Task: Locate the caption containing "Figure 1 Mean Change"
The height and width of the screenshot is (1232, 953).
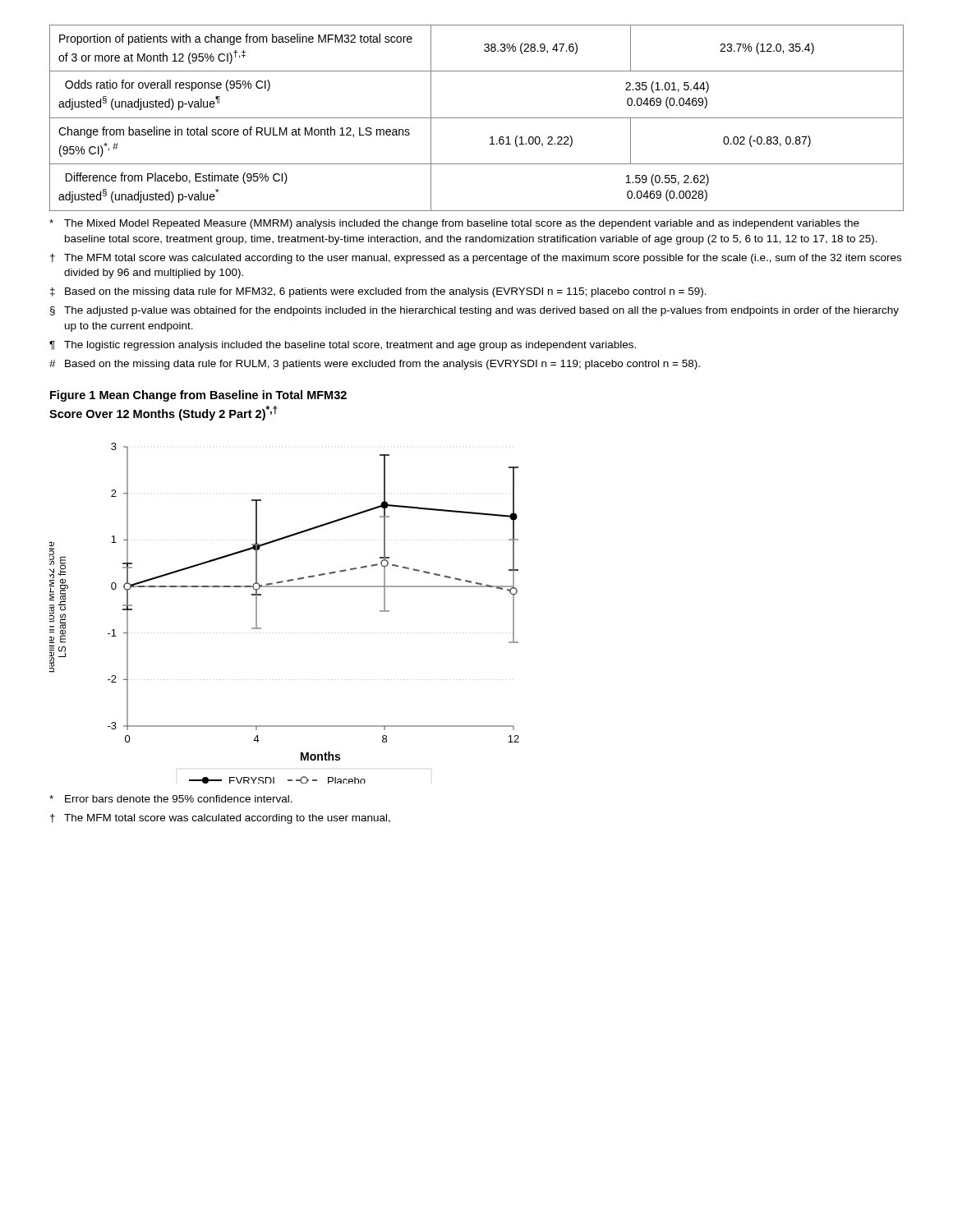Action: click(x=198, y=396)
